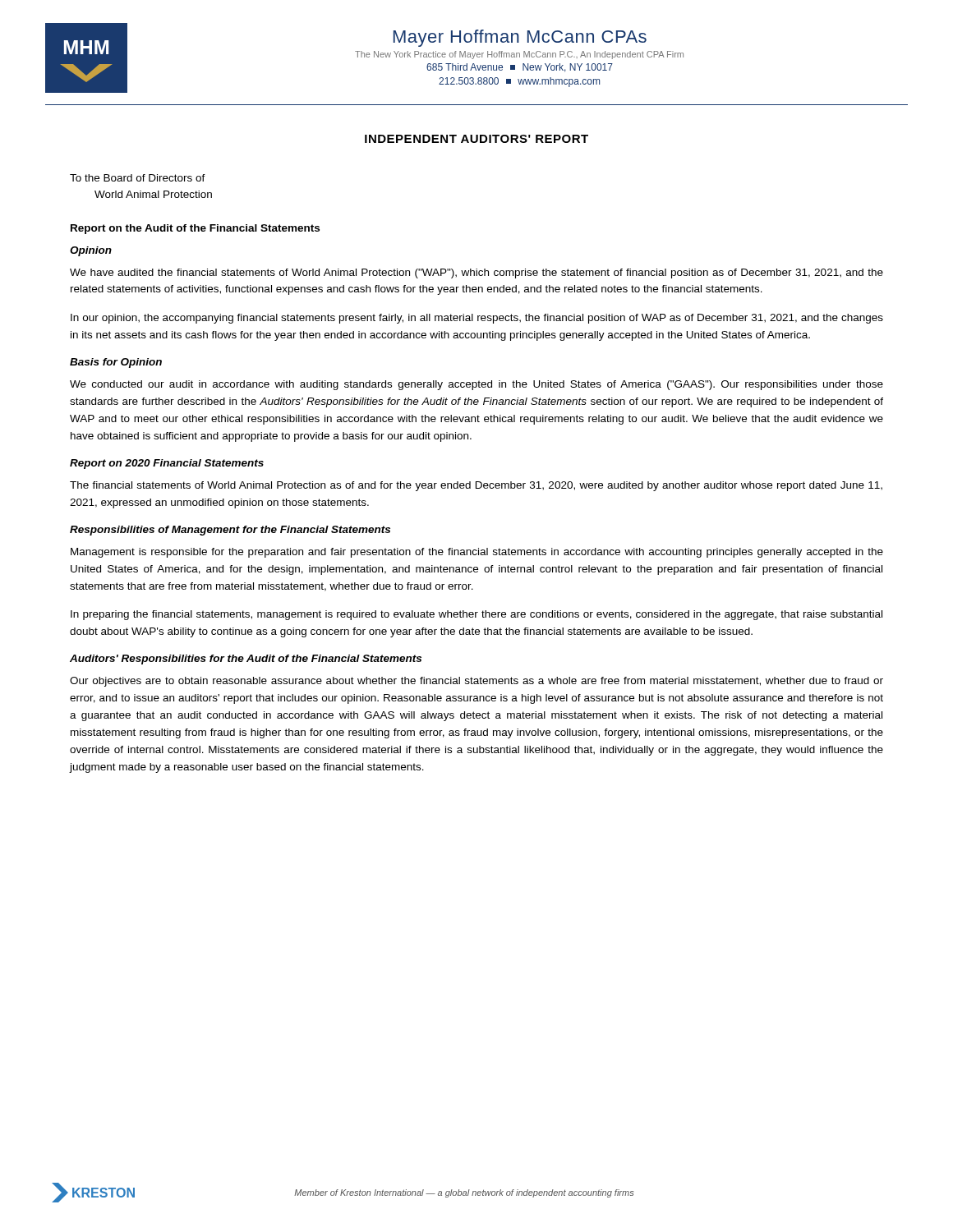Where is the passage that starts "In preparing the financial statements, management is"?
Image resolution: width=953 pixels, height=1232 pixels.
(x=476, y=623)
